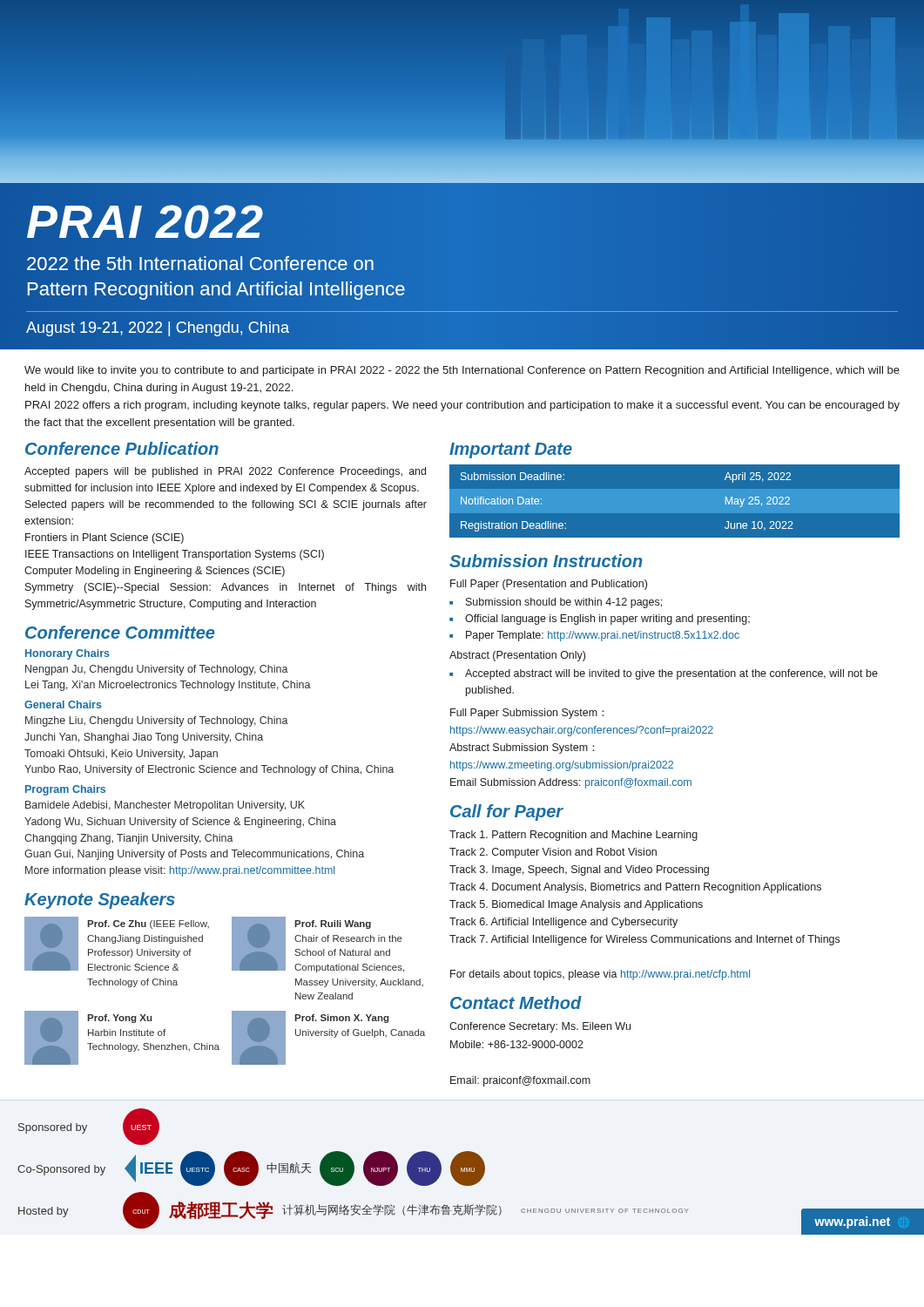Locate the text that reads "Full Paper (Presentation and Publication)"
Viewport: 924px width, 1307px height.
click(549, 584)
